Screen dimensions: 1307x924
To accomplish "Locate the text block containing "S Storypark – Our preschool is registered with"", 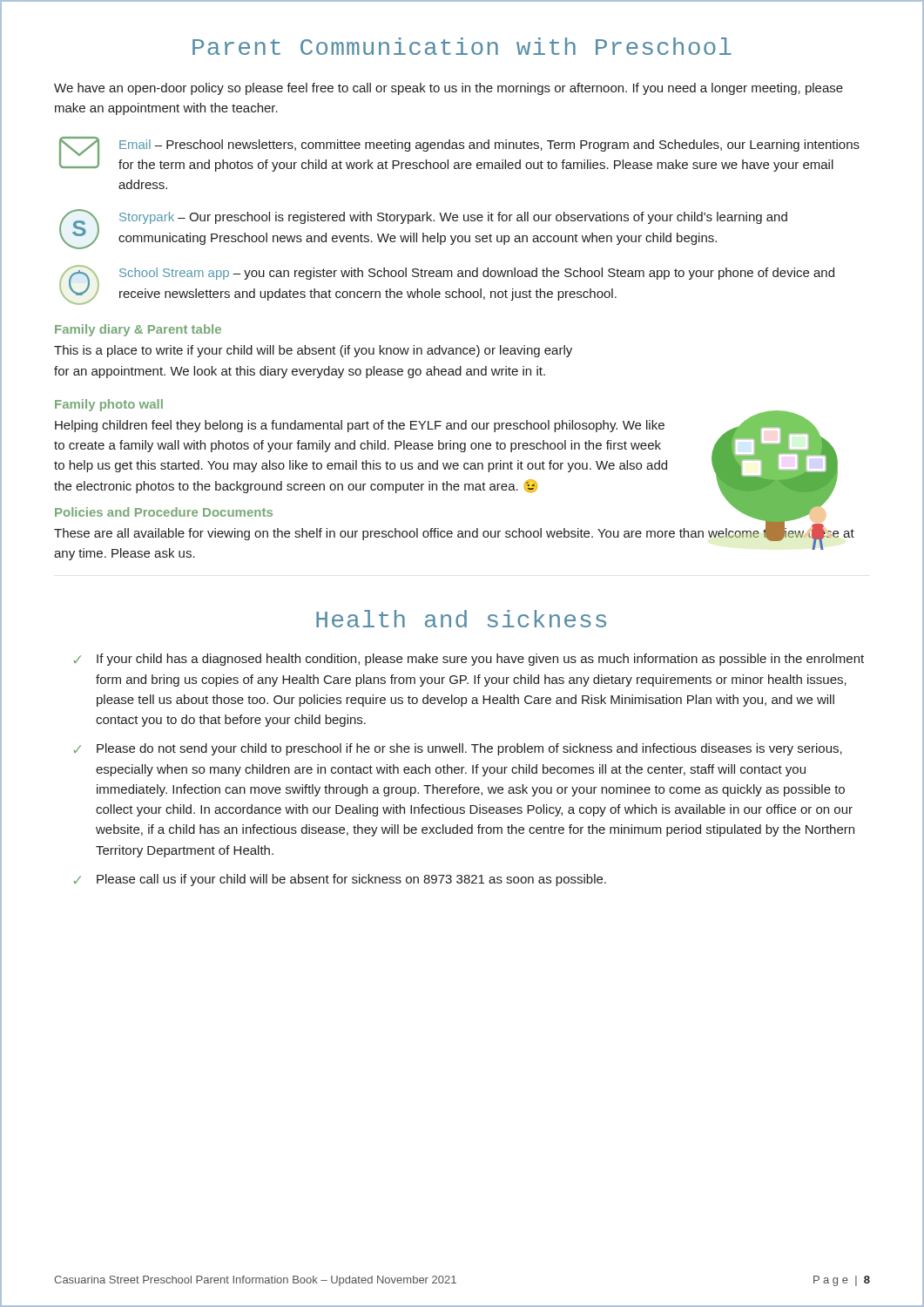I will pos(462,229).
